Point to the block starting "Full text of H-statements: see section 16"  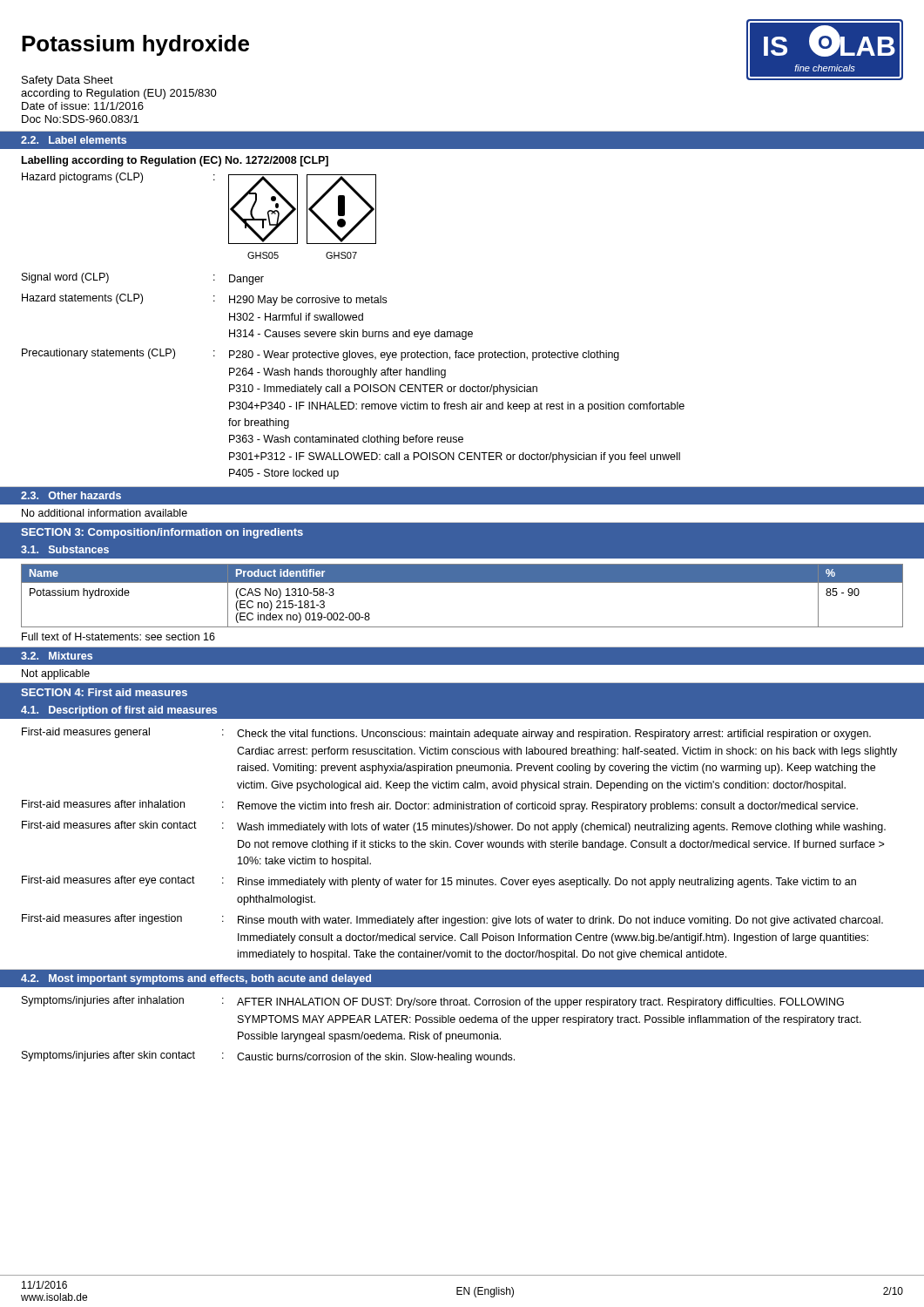[x=118, y=637]
